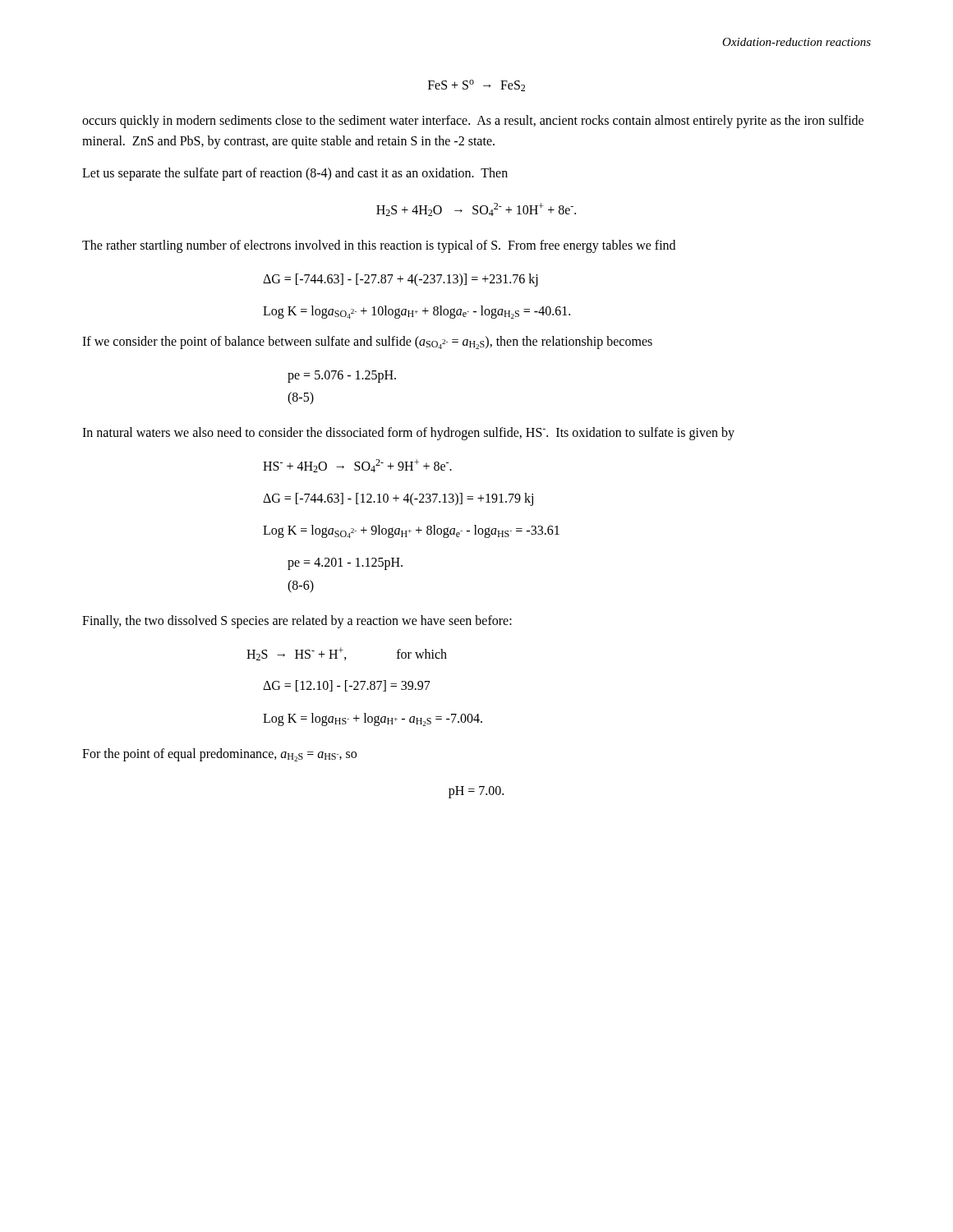This screenshot has width=953, height=1232.
Task: Locate the block of text that opens with "Let us separate the sulfate part of reaction"
Action: pos(295,173)
